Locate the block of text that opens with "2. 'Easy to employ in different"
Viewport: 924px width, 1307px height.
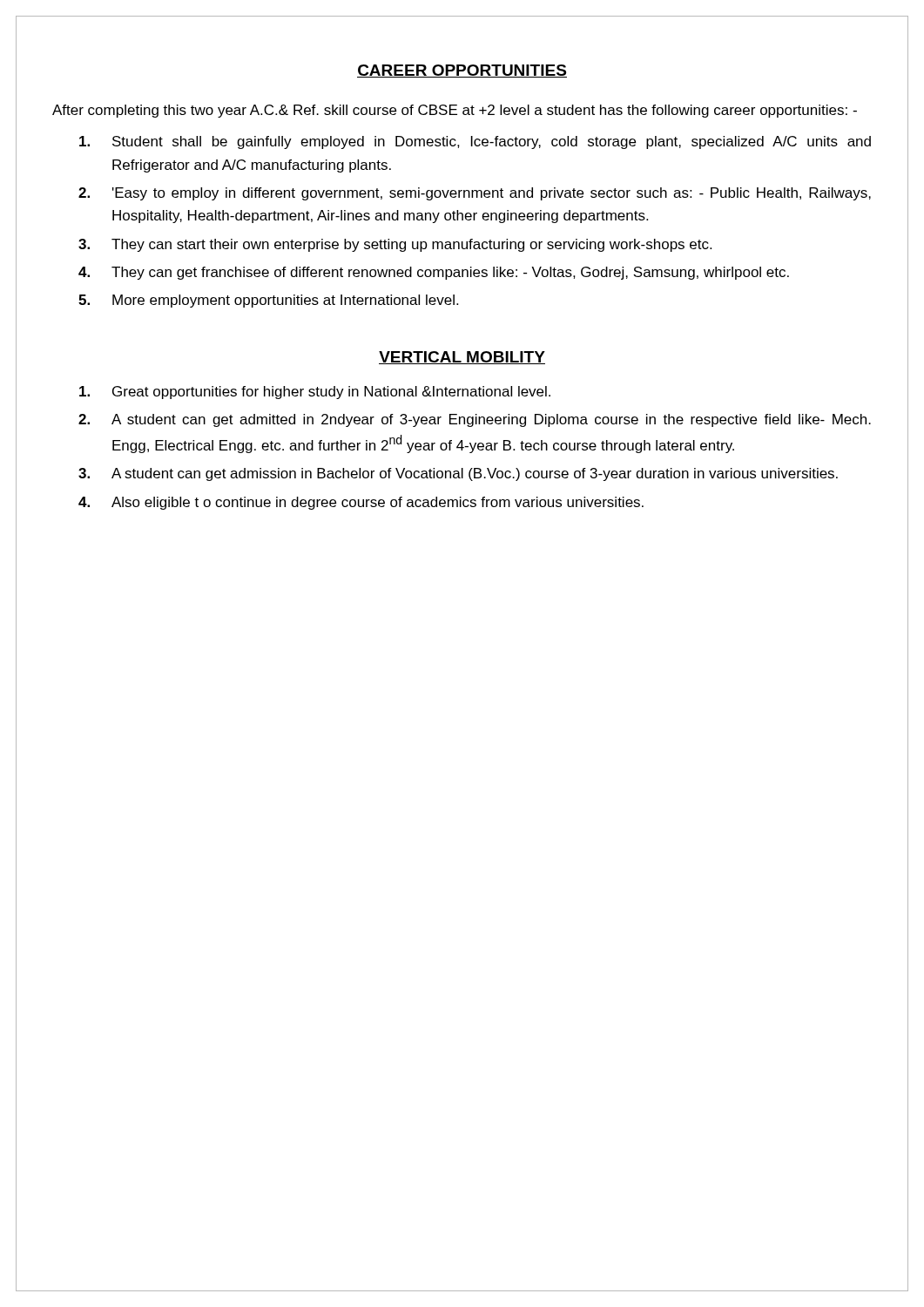(x=475, y=205)
